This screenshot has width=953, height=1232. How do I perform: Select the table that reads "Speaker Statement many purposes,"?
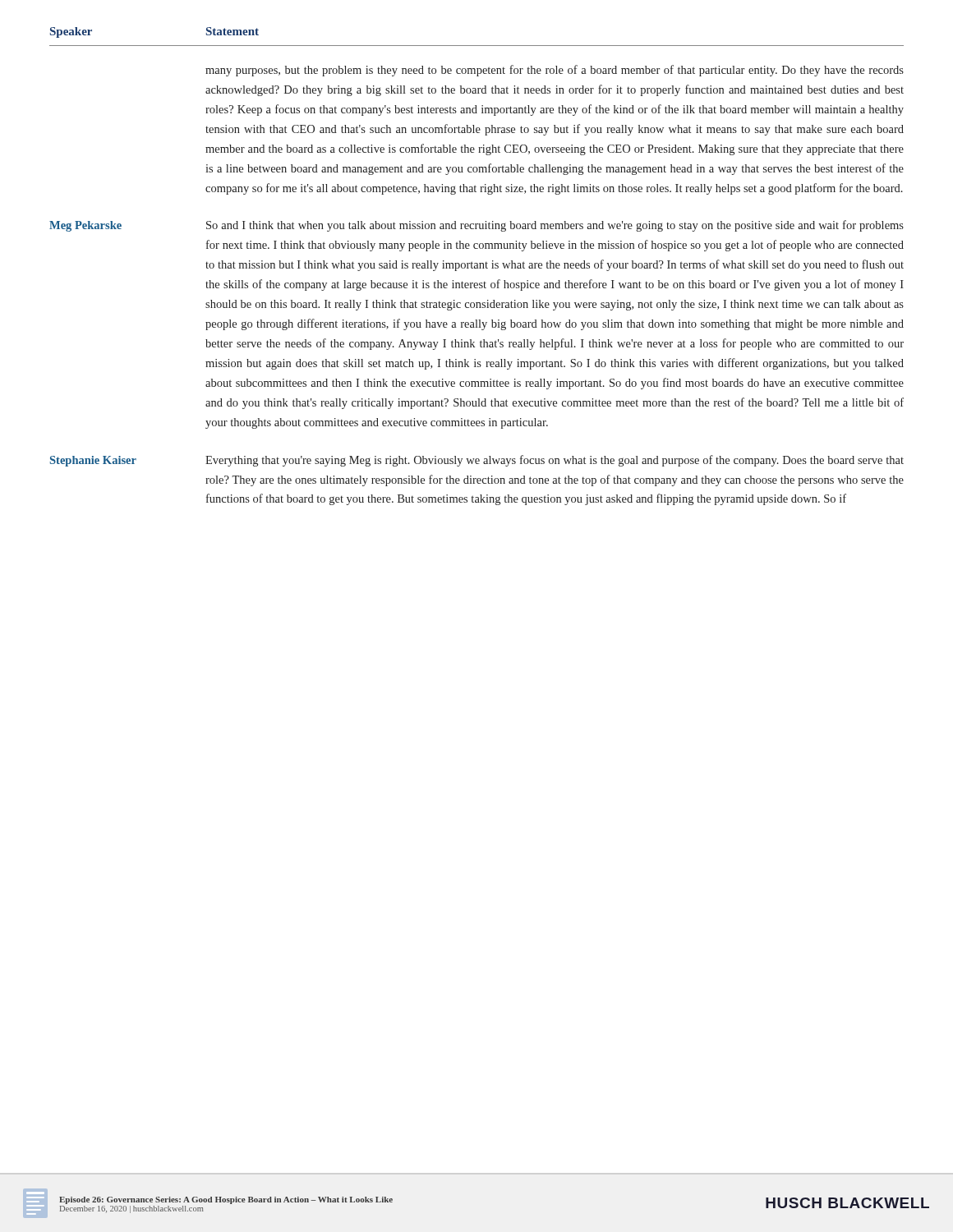pos(476,267)
